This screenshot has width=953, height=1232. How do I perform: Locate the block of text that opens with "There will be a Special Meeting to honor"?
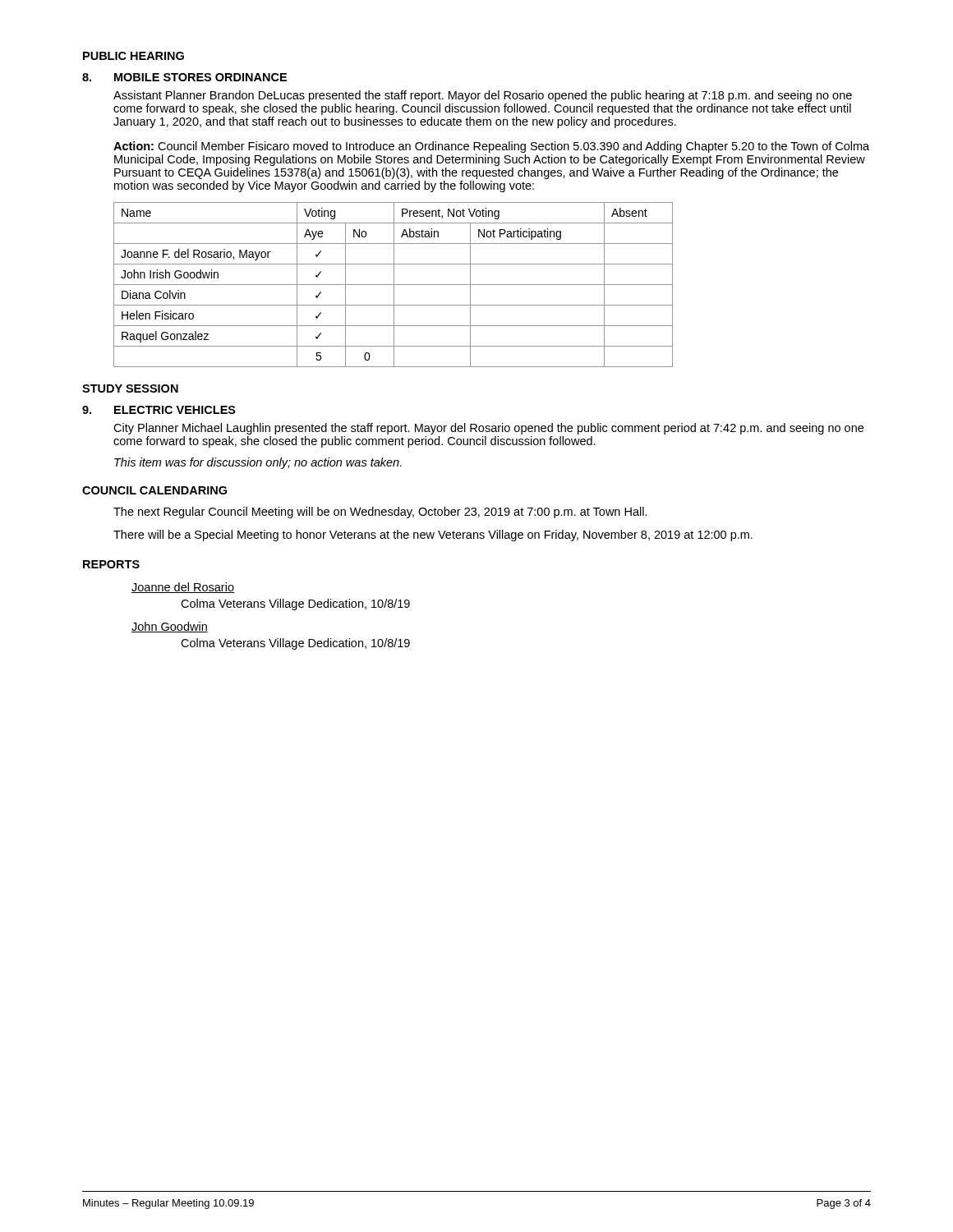point(433,535)
